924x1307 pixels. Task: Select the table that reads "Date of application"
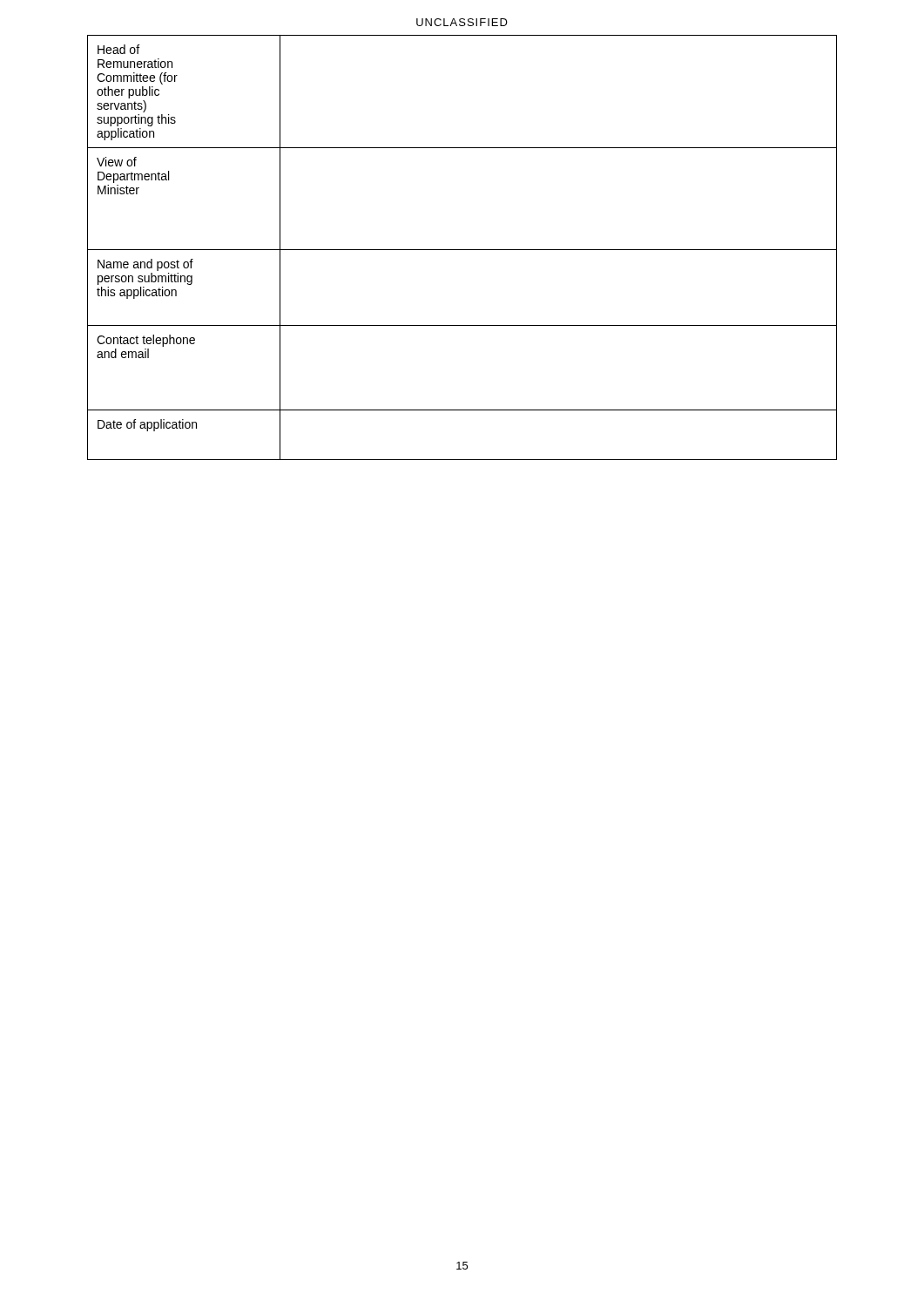pyautogui.click(x=462, y=247)
